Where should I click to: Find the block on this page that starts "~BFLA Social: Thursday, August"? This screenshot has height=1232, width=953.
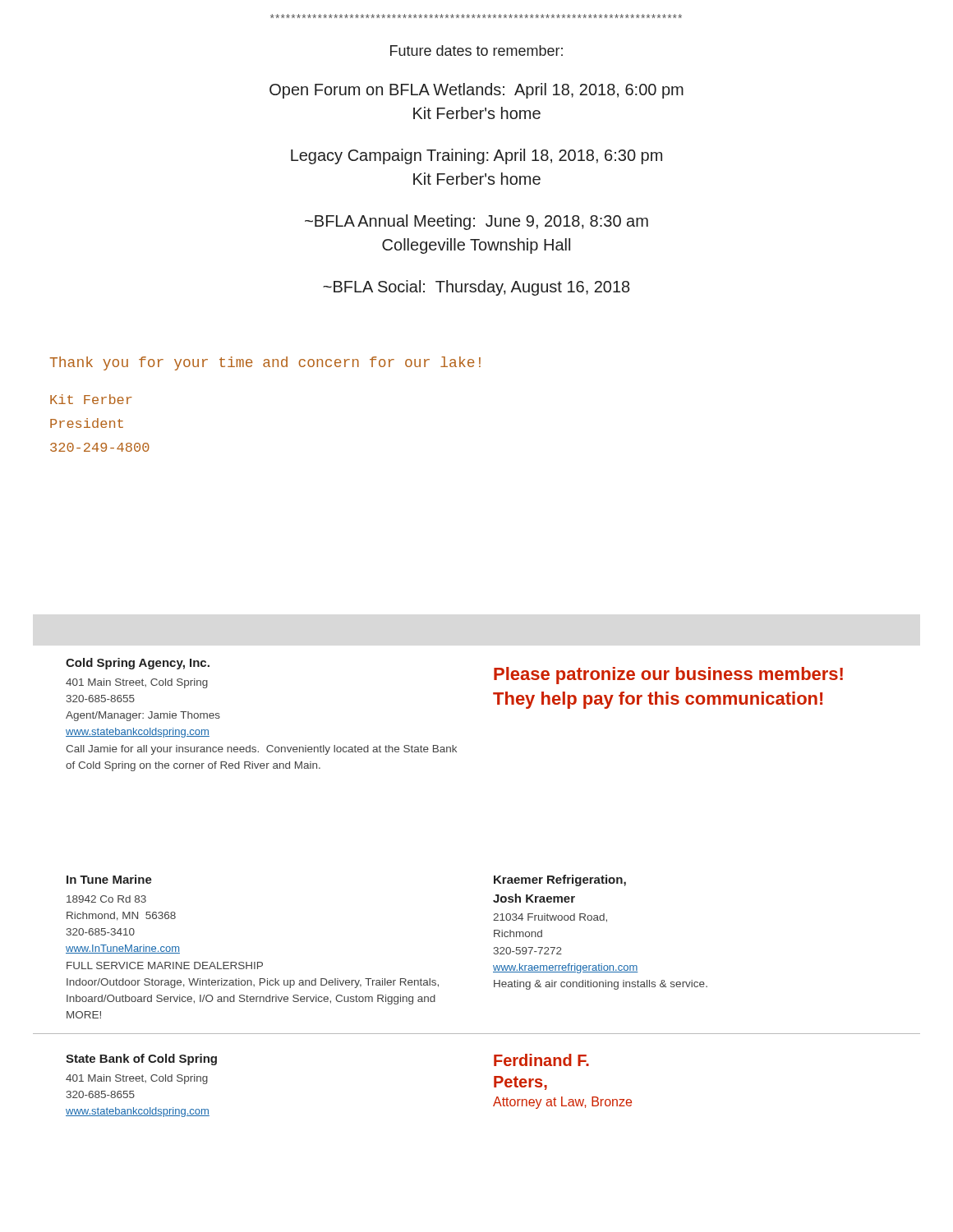tap(476, 287)
